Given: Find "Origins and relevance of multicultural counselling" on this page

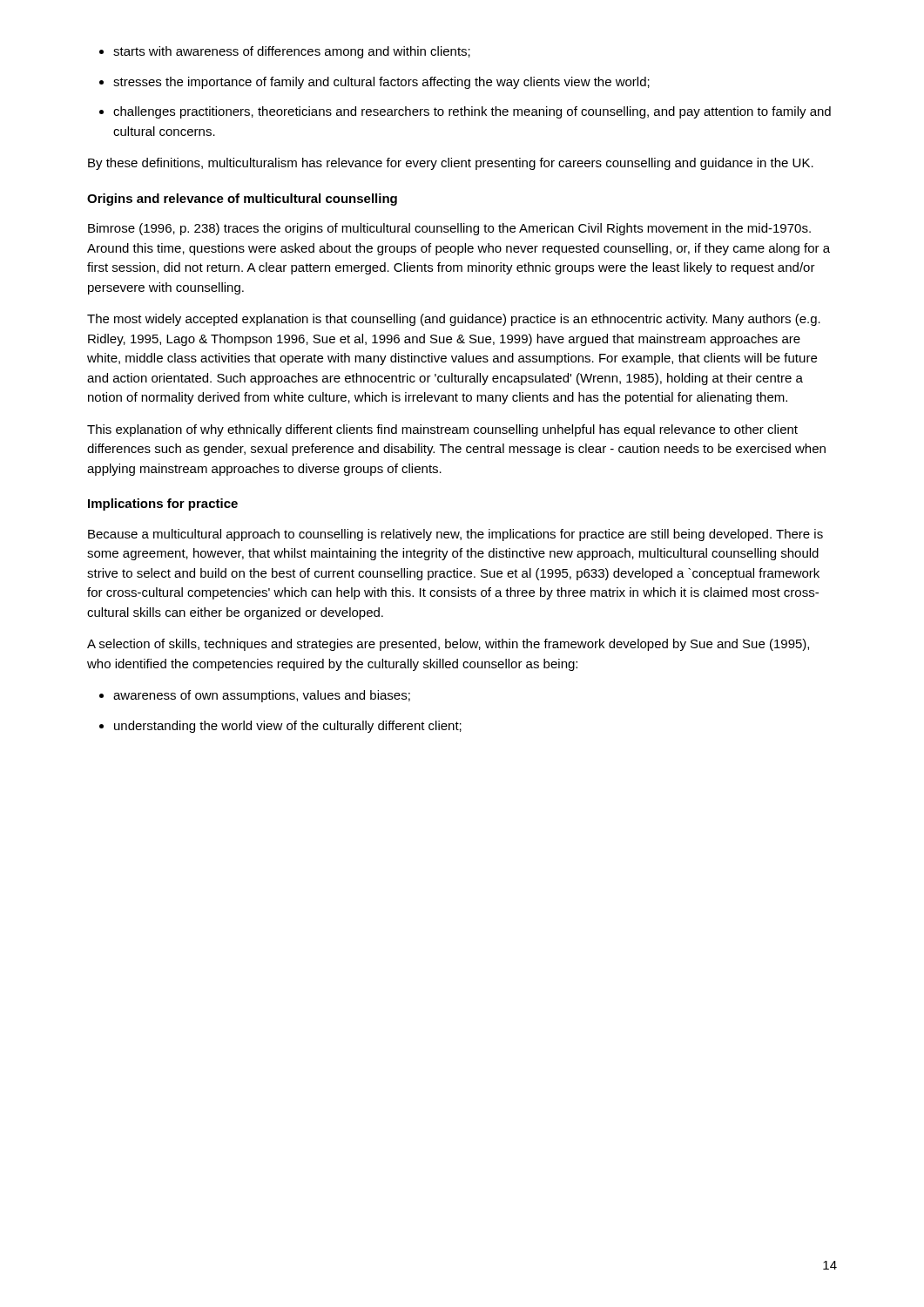Looking at the screenshot, I should [242, 198].
